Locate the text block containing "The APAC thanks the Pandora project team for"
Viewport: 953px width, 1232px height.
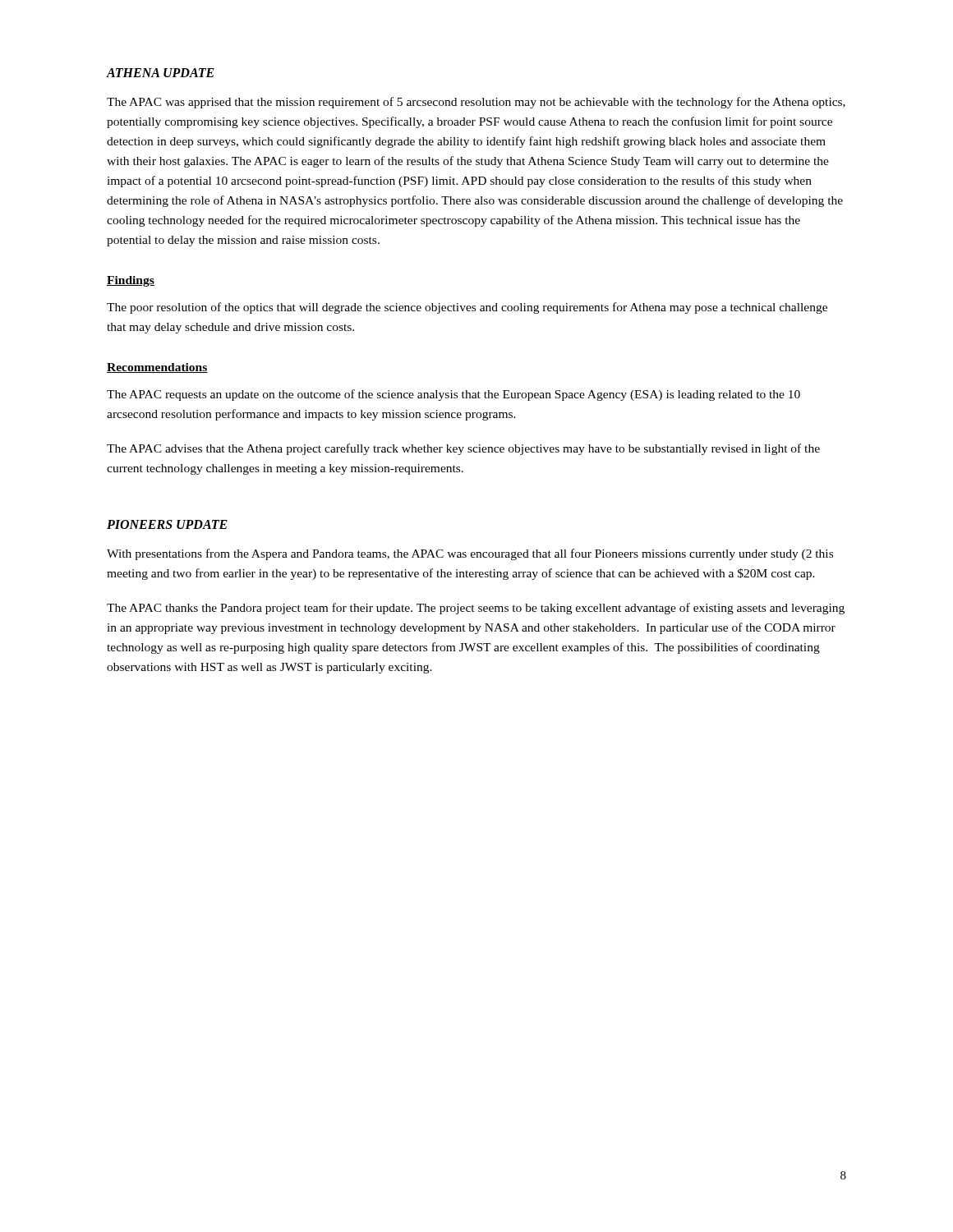coord(476,637)
